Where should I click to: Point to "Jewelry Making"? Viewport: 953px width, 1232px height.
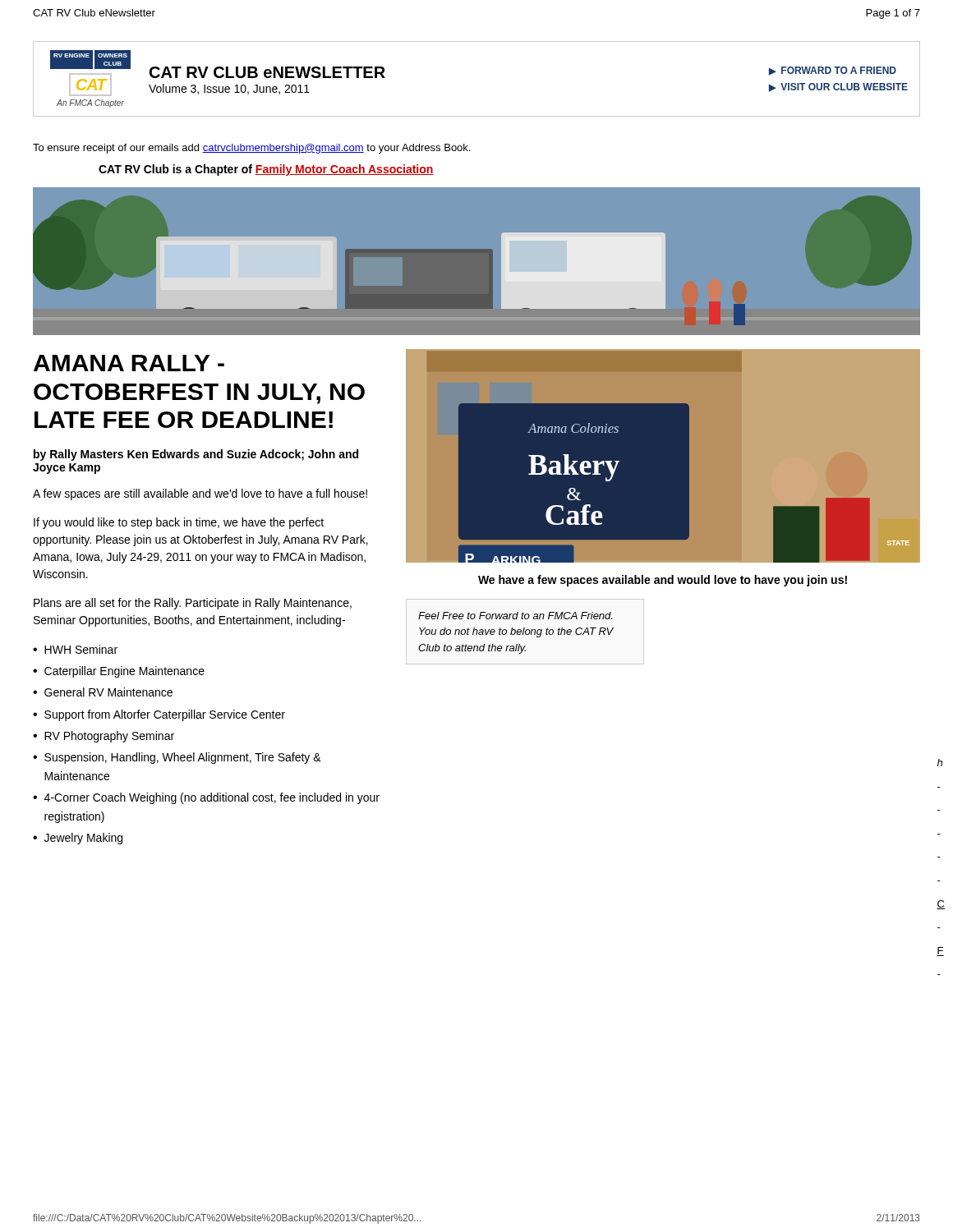click(x=84, y=838)
